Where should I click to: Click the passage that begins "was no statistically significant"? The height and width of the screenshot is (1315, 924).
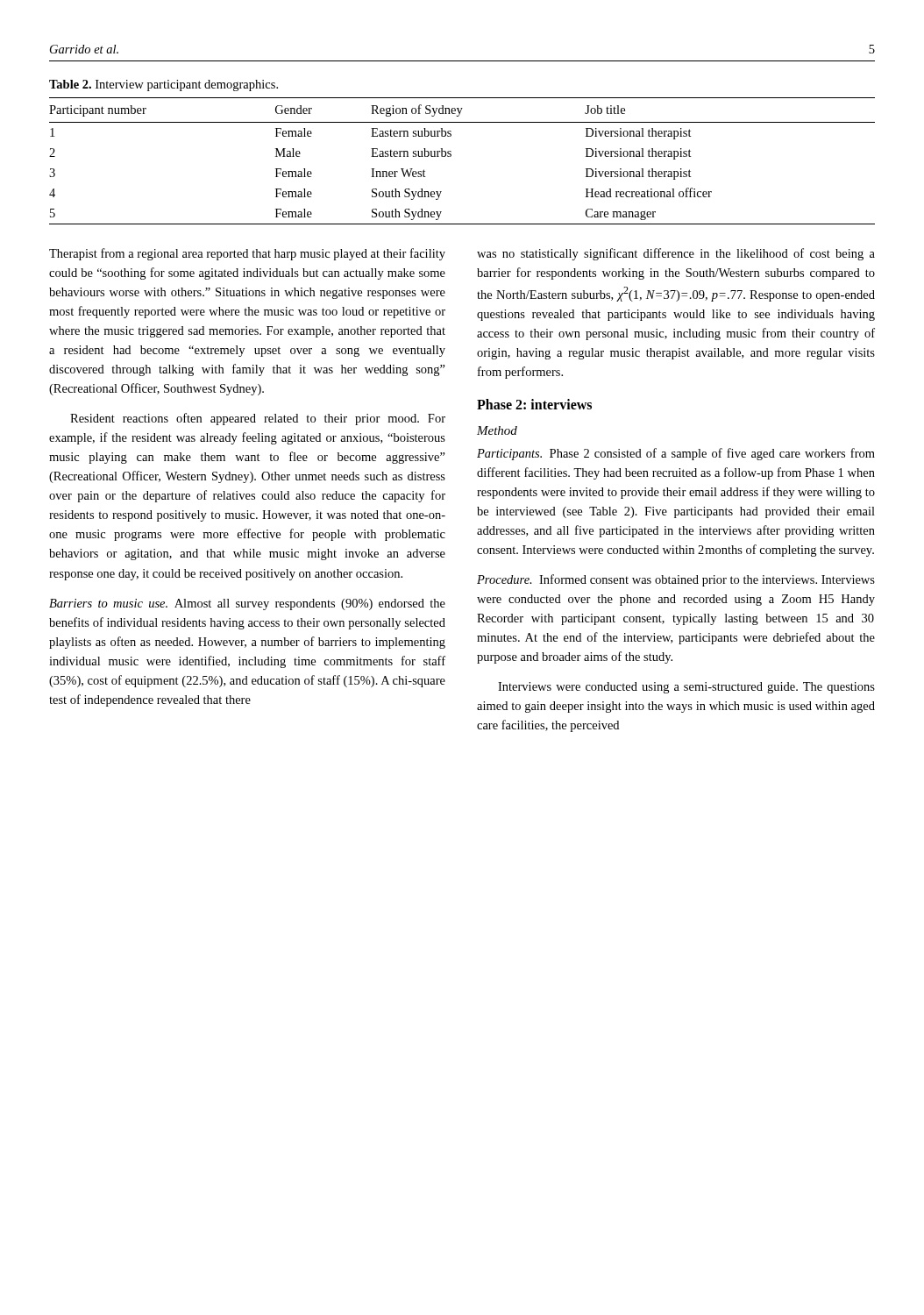[676, 313]
